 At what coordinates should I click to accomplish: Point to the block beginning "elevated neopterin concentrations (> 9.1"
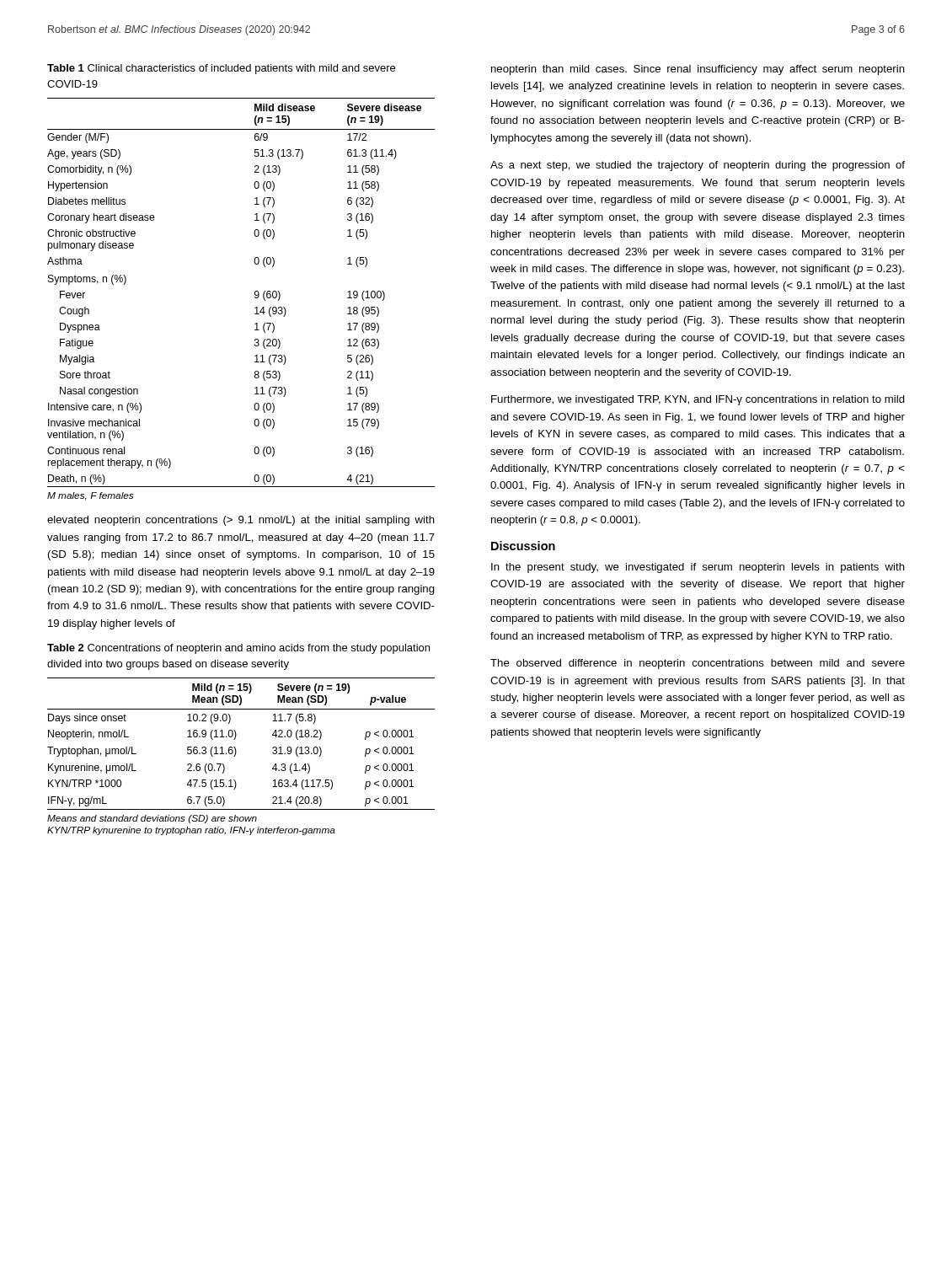241,571
